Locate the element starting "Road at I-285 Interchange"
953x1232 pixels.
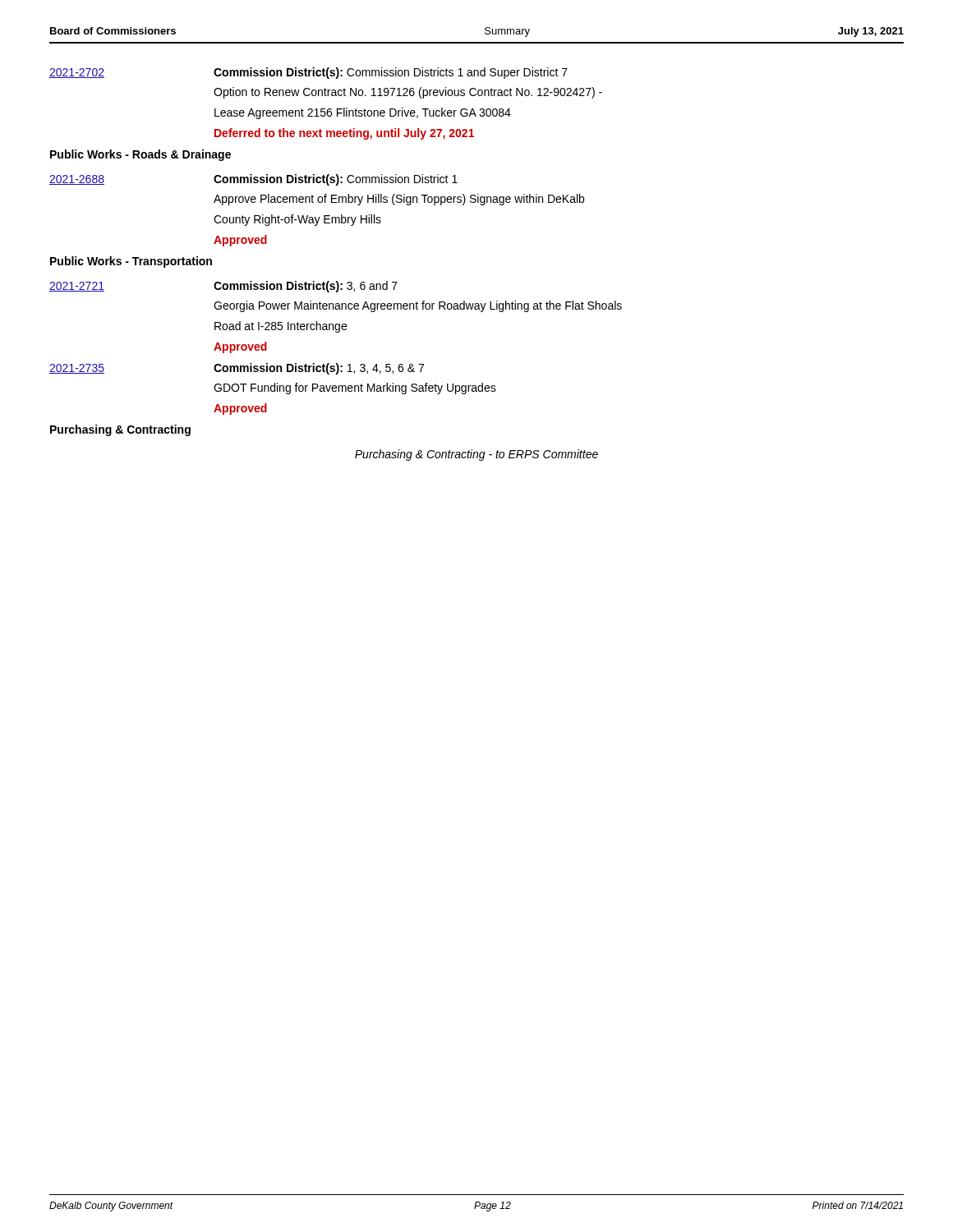pos(280,326)
